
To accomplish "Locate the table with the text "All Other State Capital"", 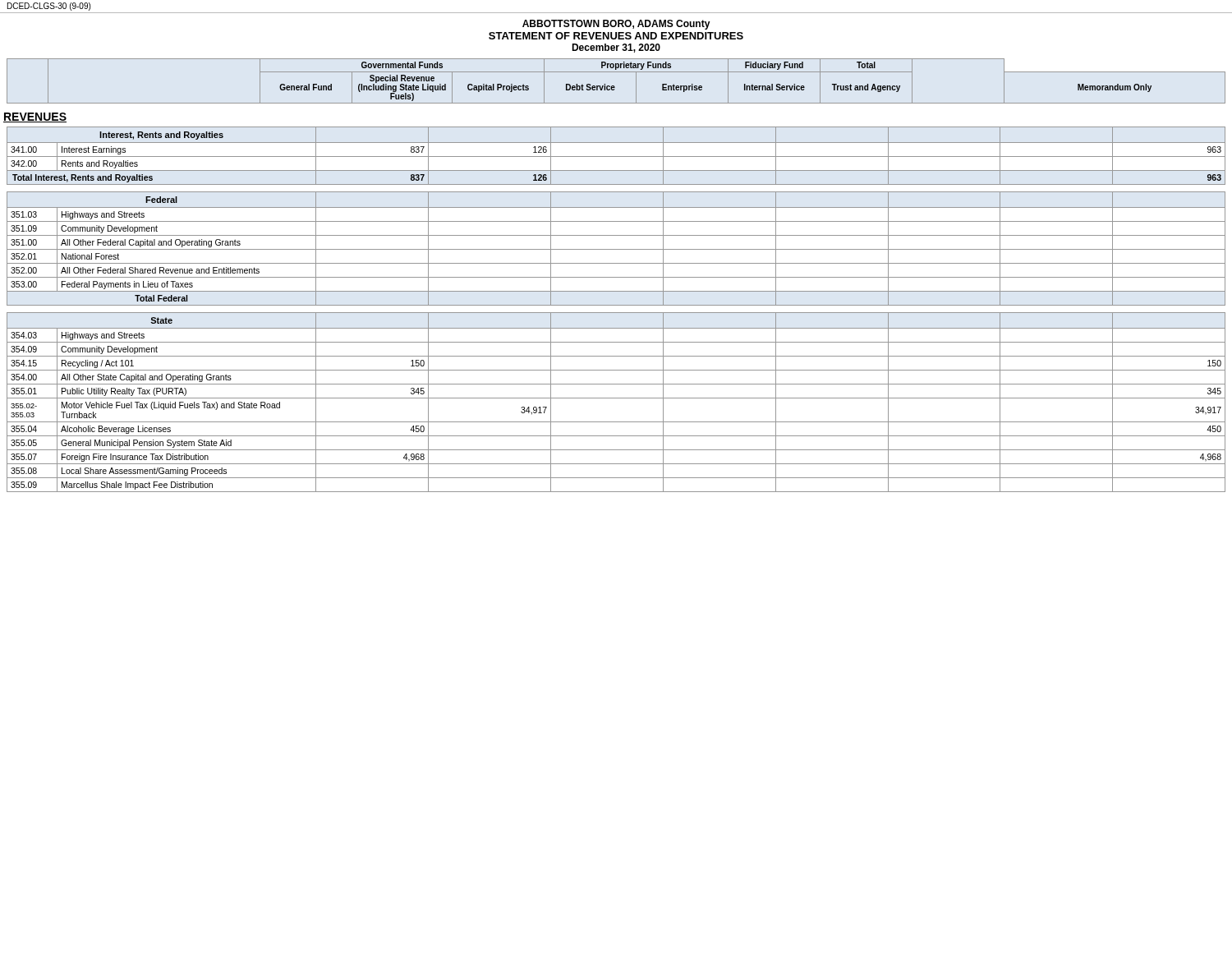I will [616, 402].
